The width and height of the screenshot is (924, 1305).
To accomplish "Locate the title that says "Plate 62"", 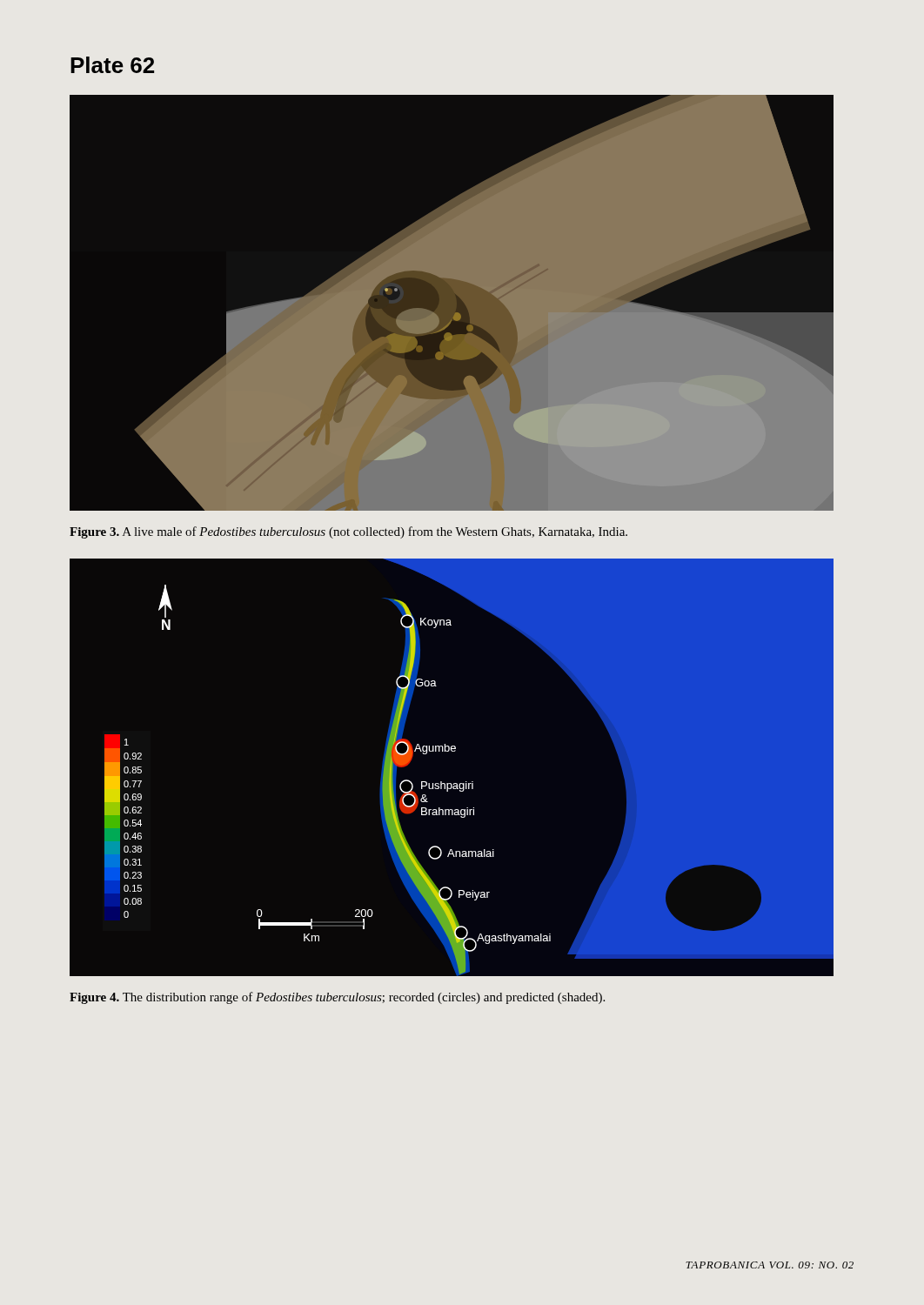I will tap(112, 65).
